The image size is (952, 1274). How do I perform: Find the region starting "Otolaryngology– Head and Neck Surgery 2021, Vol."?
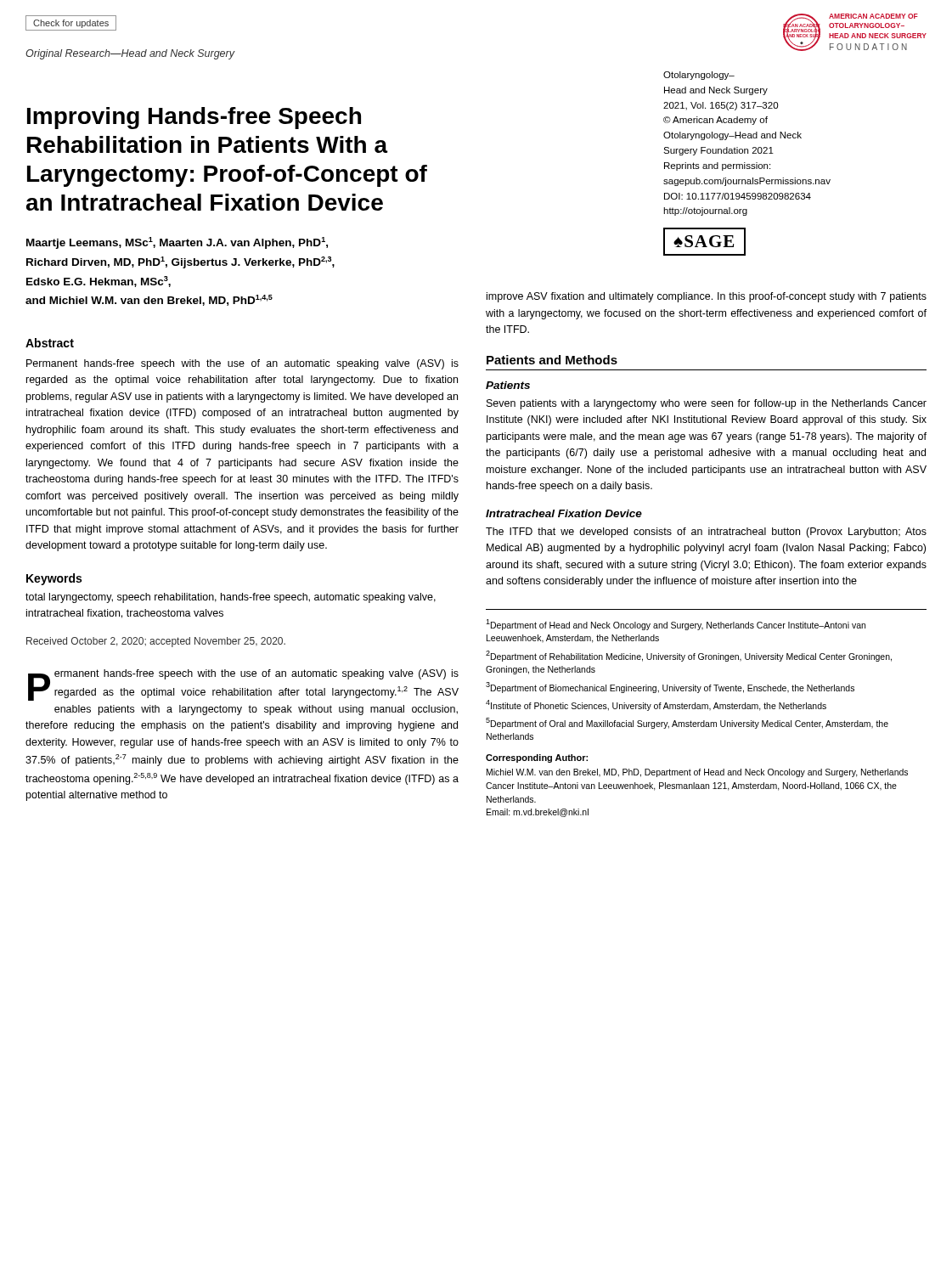747,143
